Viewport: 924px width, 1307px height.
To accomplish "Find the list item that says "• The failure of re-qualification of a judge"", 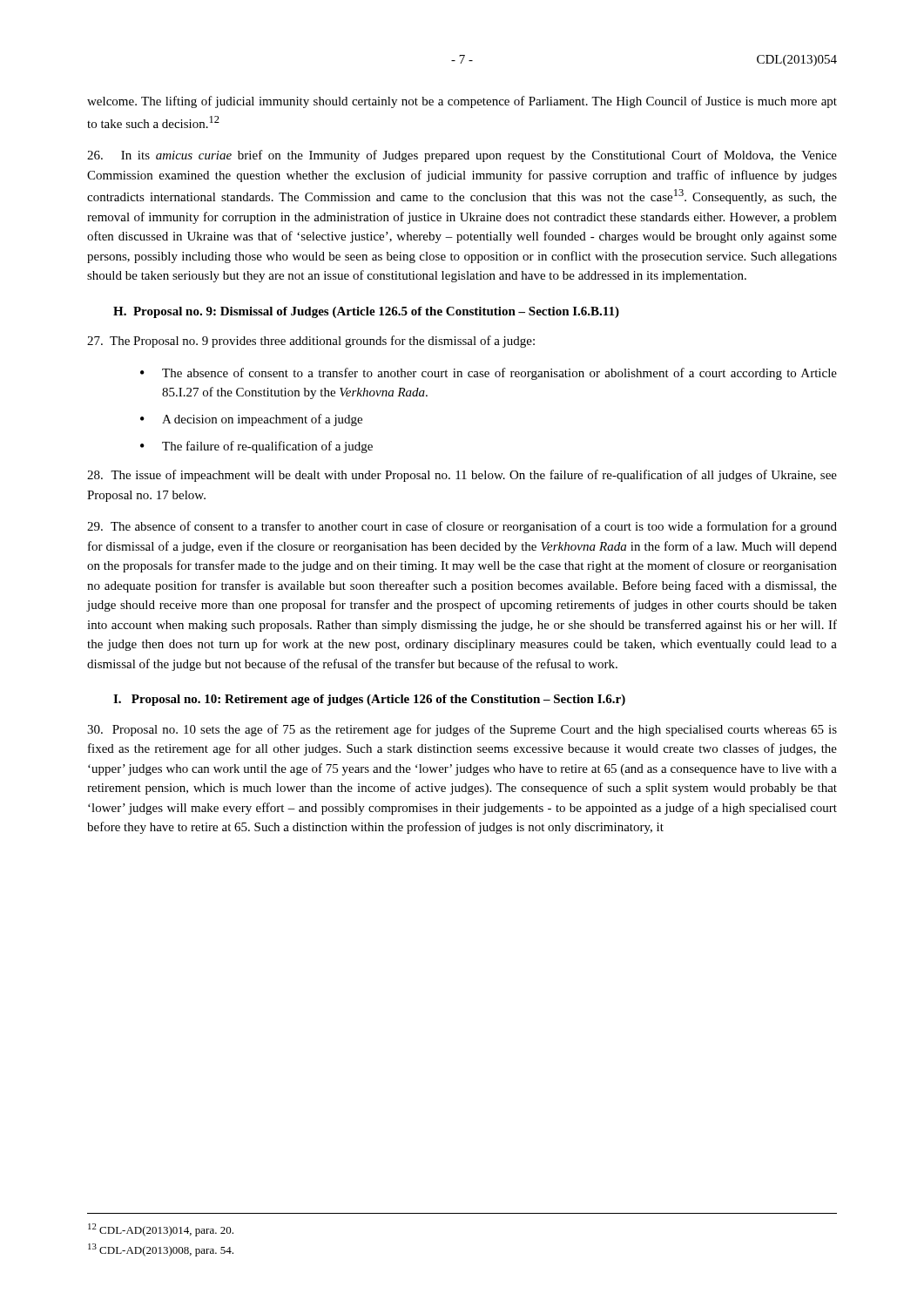I will coord(256,447).
